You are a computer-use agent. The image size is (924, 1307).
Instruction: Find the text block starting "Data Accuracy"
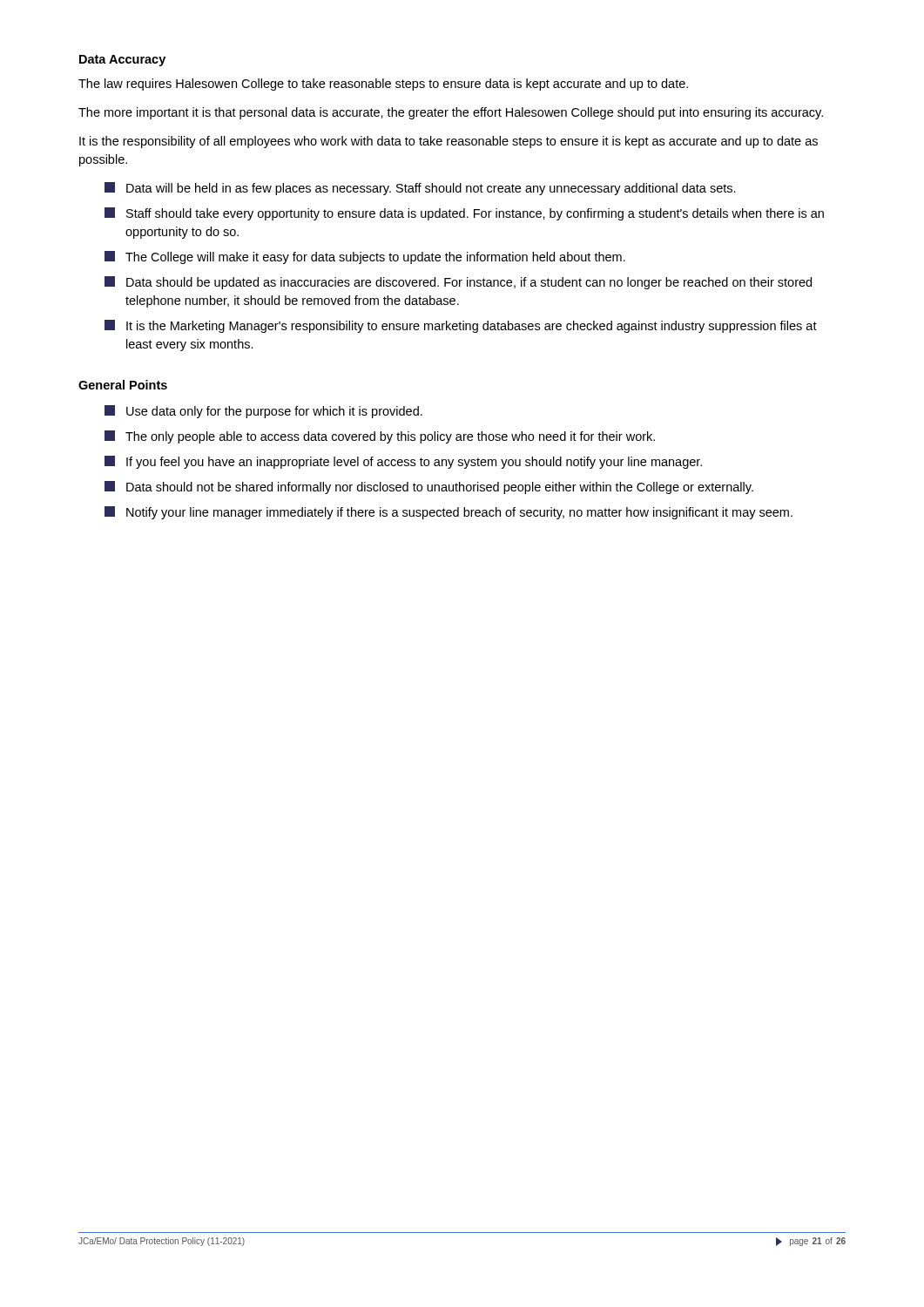tap(122, 59)
